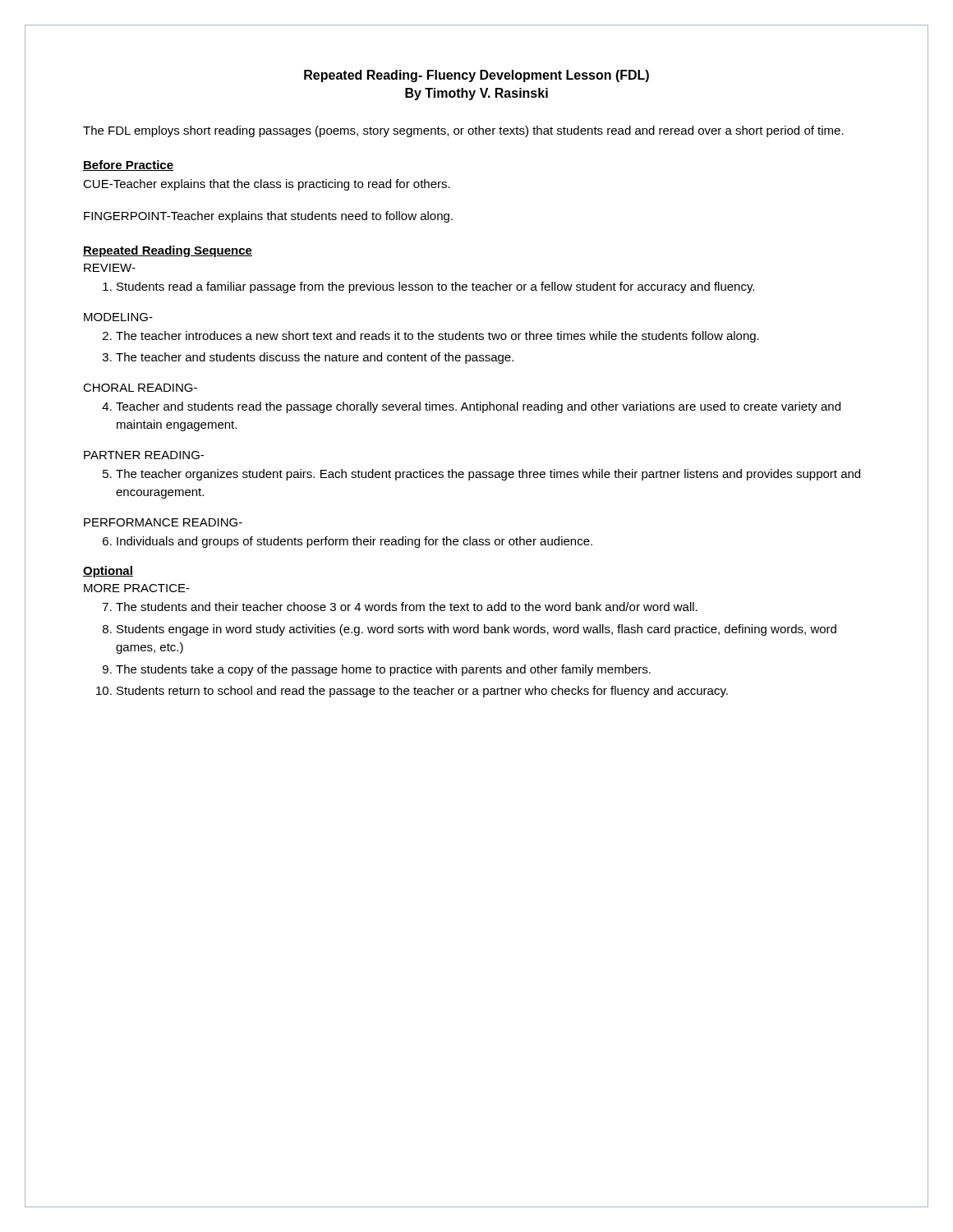The width and height of the screenshot is (953, 1232).
Task: Locate the text block starting "PARTNER READING-"
Action: tap(144, 454)
